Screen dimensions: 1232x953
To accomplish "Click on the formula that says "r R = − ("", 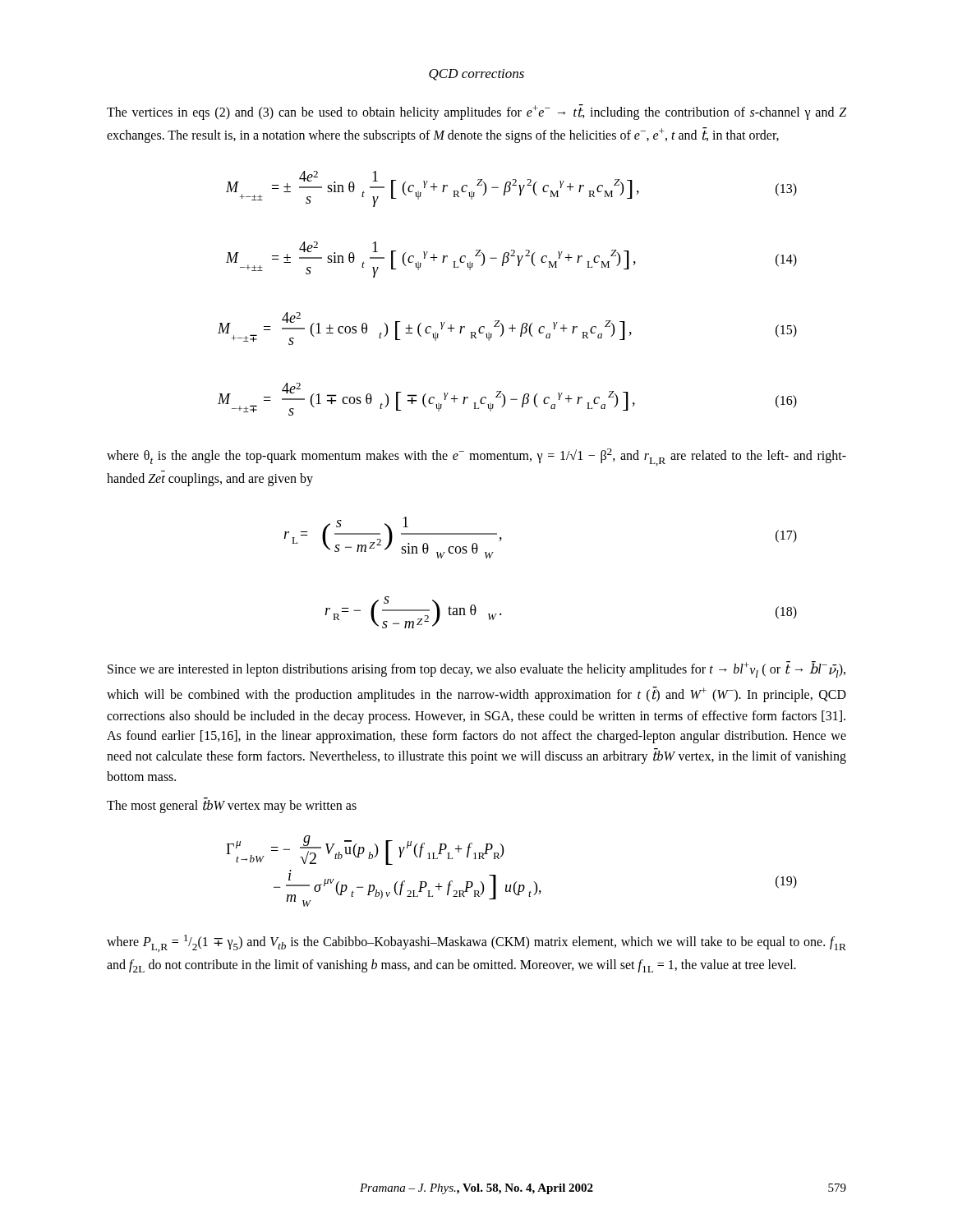I will [476, 612].
